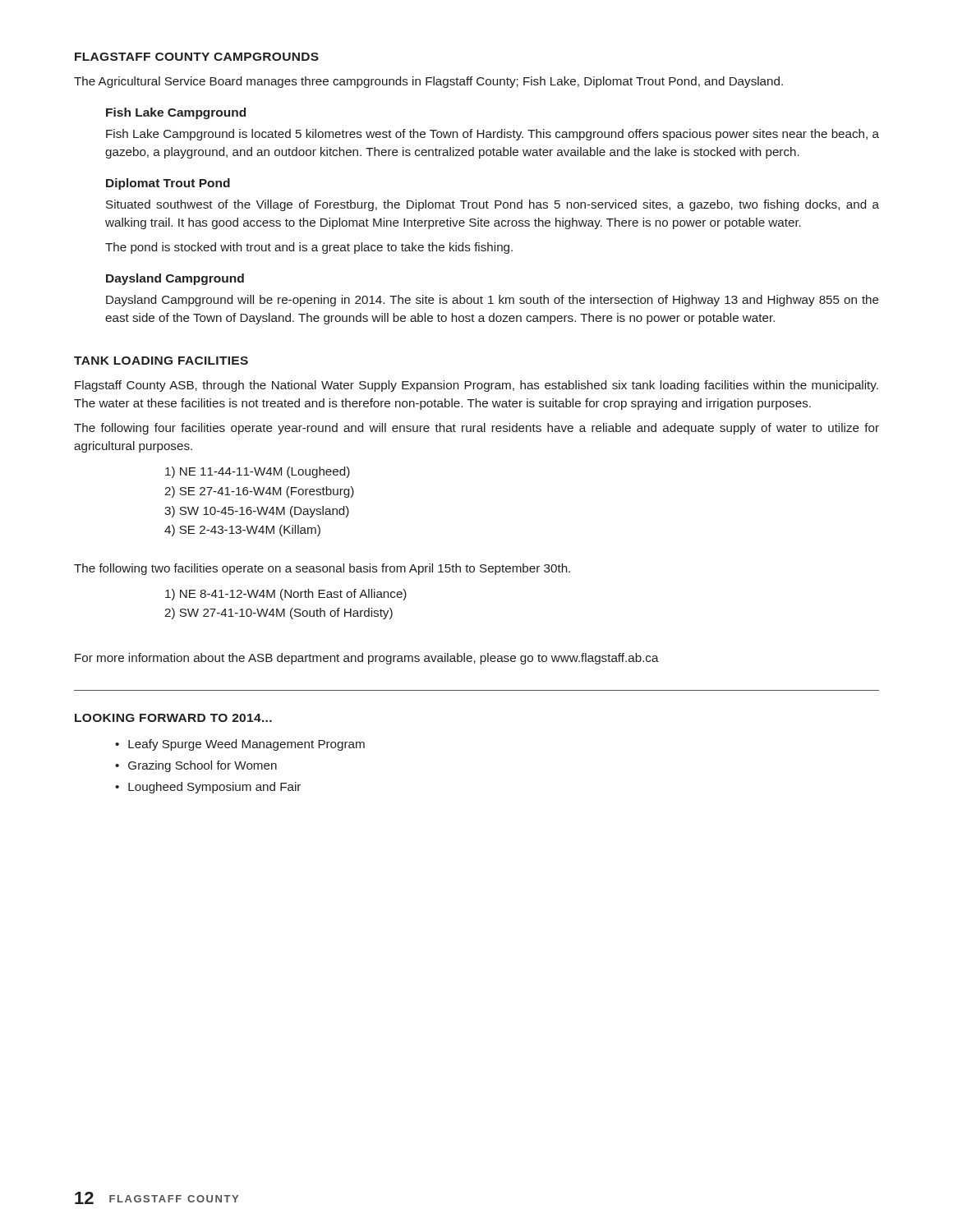The width and height of the screenshot is (953, 1232).
Task: Click on the text block that says "The following two facilities operate on"
Action: pos(323,568)
